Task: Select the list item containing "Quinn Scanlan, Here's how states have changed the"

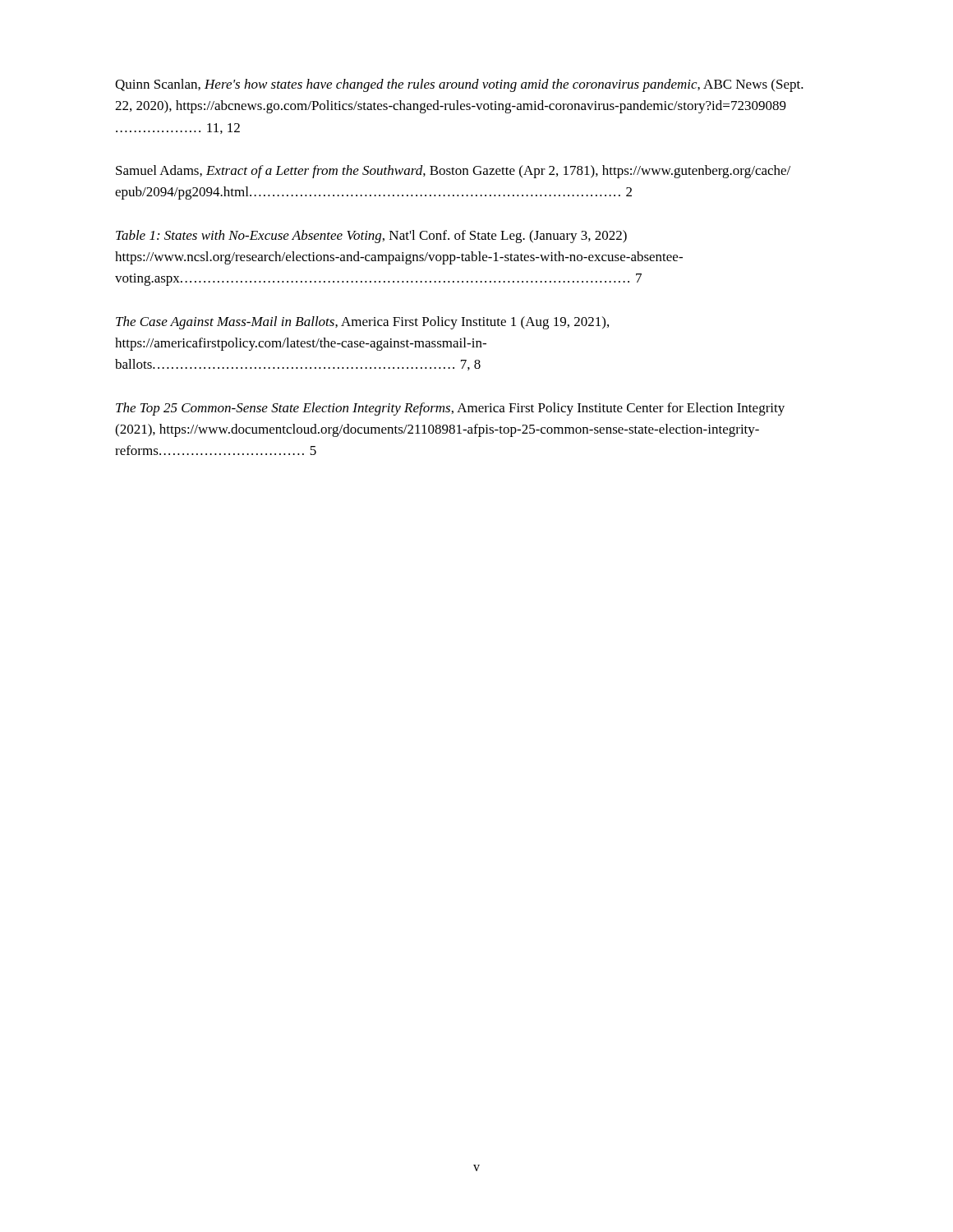Action: (x=468, y=106)
